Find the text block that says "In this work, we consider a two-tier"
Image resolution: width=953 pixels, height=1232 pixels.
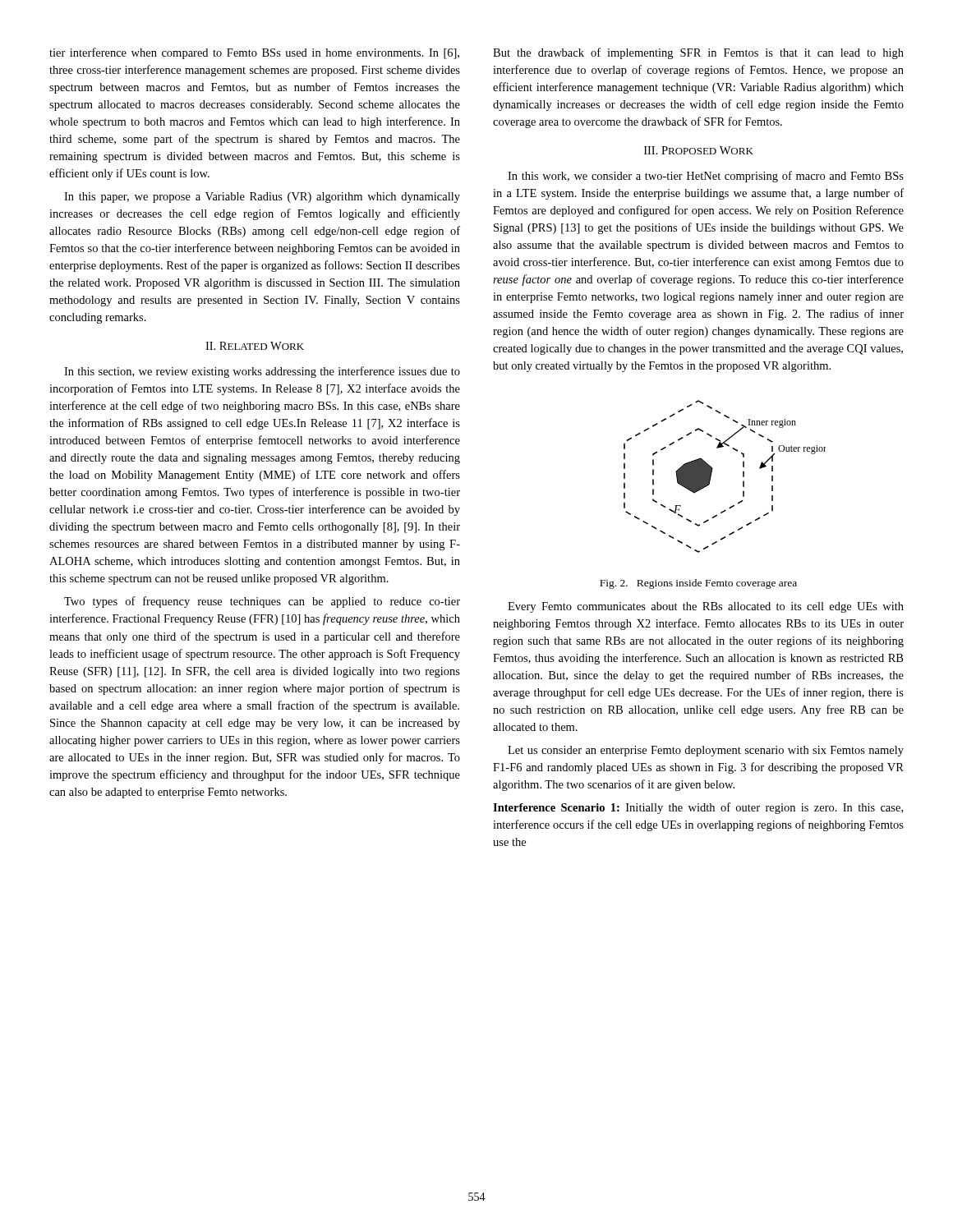tap(698, 271)
